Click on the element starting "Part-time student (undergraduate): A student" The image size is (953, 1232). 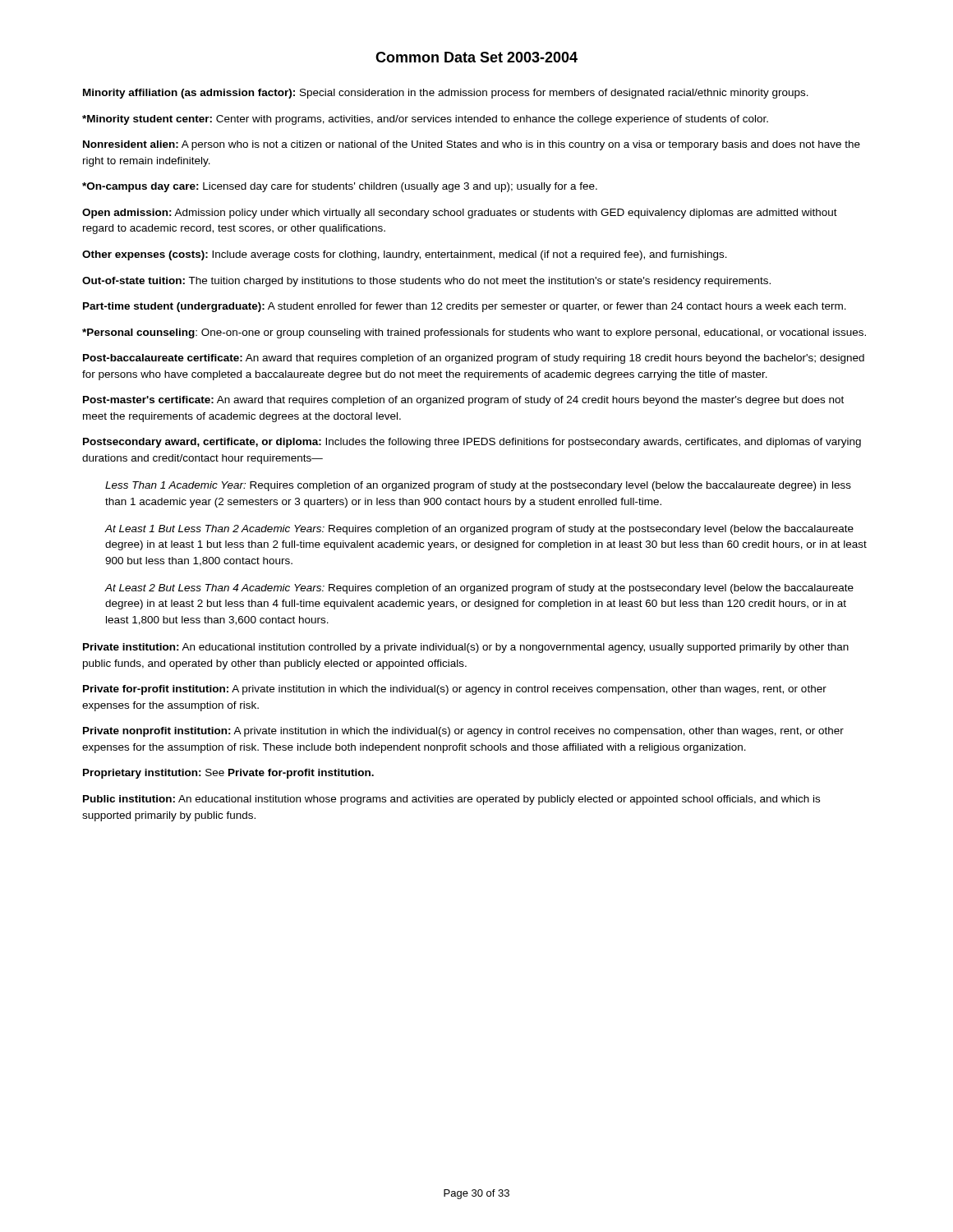pyautogui.click(x=476, y=306)
